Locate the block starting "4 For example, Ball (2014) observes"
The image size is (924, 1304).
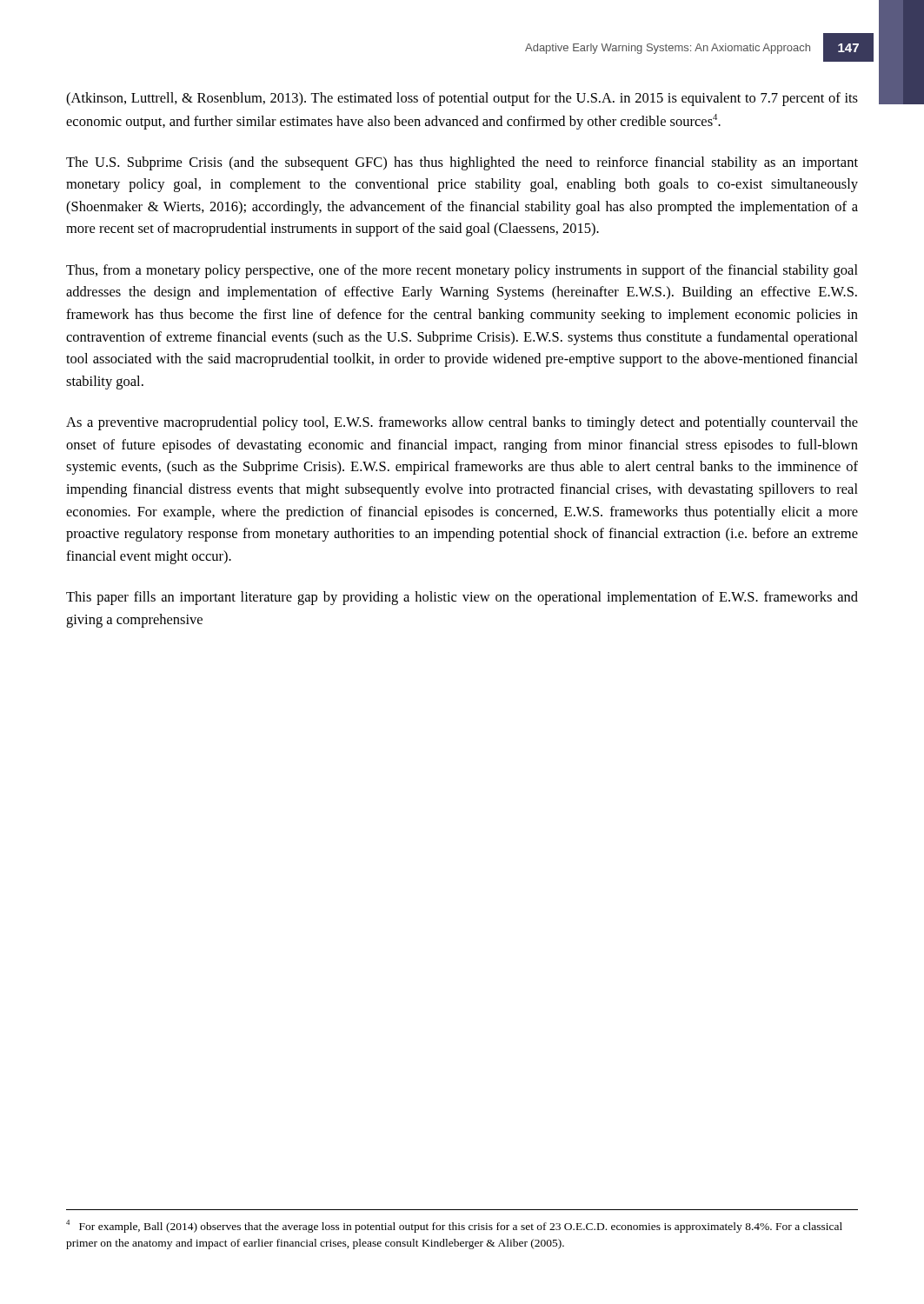click(454, 1234)
